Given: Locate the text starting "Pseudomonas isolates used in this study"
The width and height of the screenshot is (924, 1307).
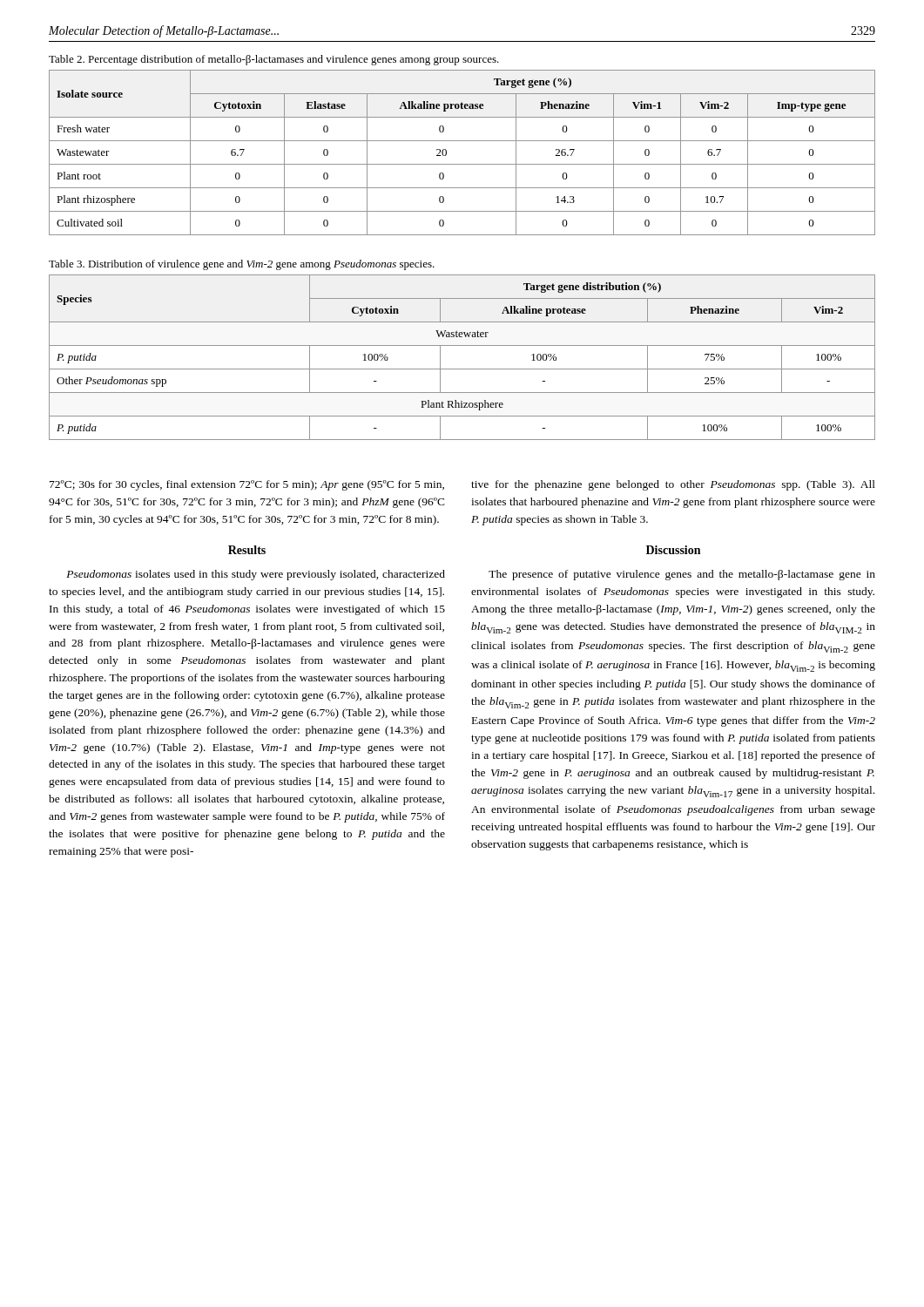Looking at the screenshot, I should pos(247,713).
